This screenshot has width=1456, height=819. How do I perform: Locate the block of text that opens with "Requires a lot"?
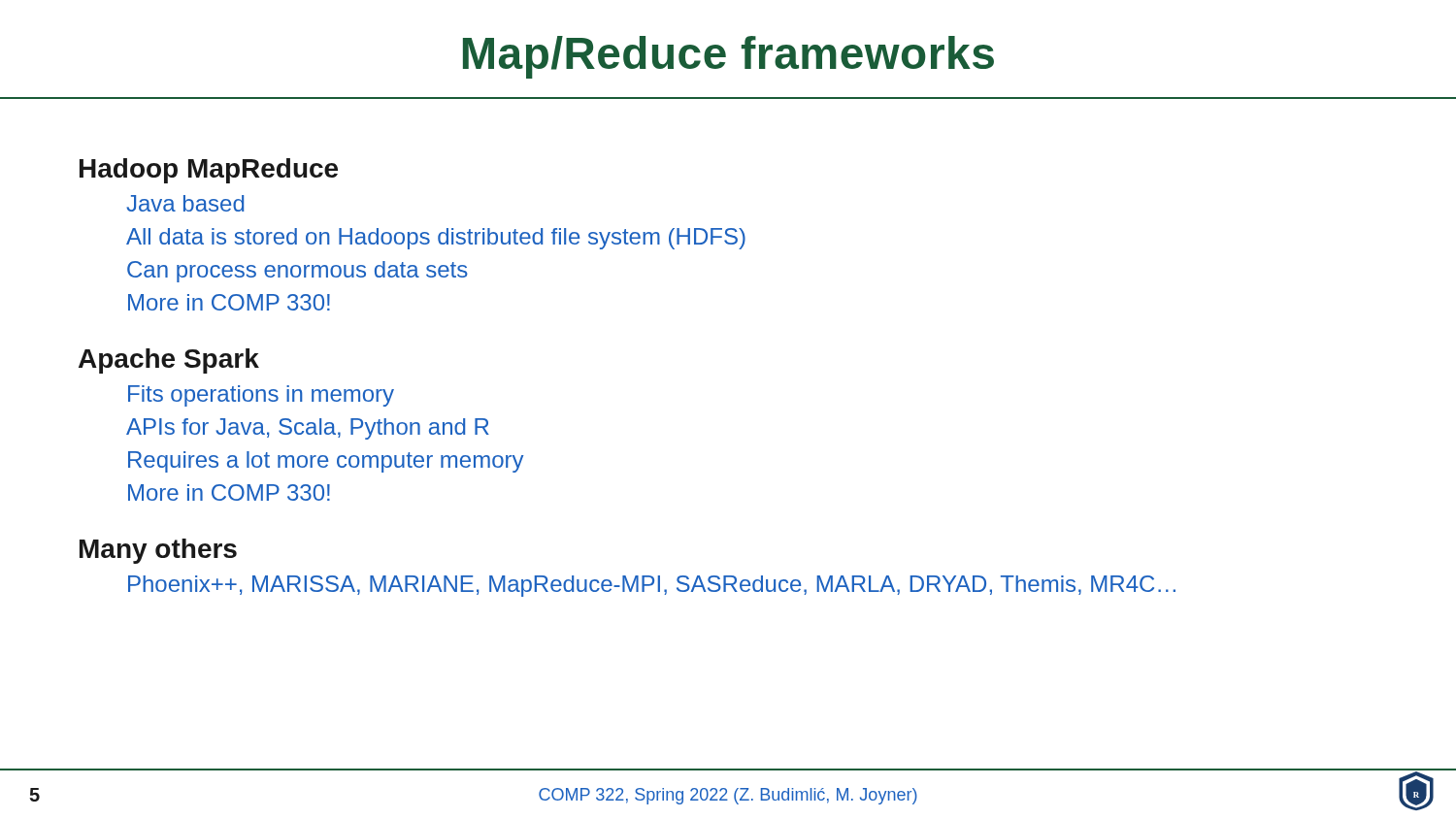tap(325, 459)
